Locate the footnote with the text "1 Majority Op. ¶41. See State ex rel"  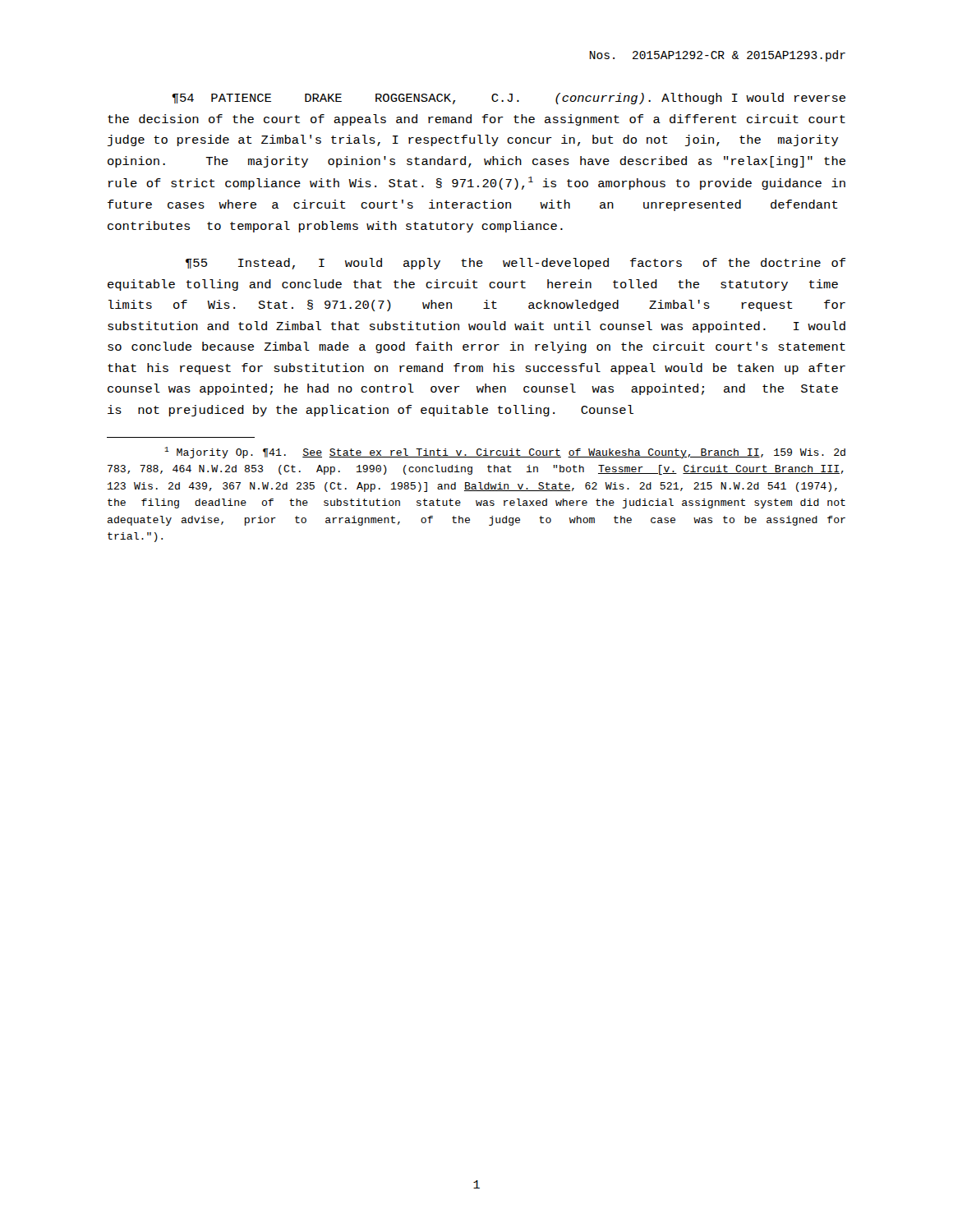[x=476, y=494]
